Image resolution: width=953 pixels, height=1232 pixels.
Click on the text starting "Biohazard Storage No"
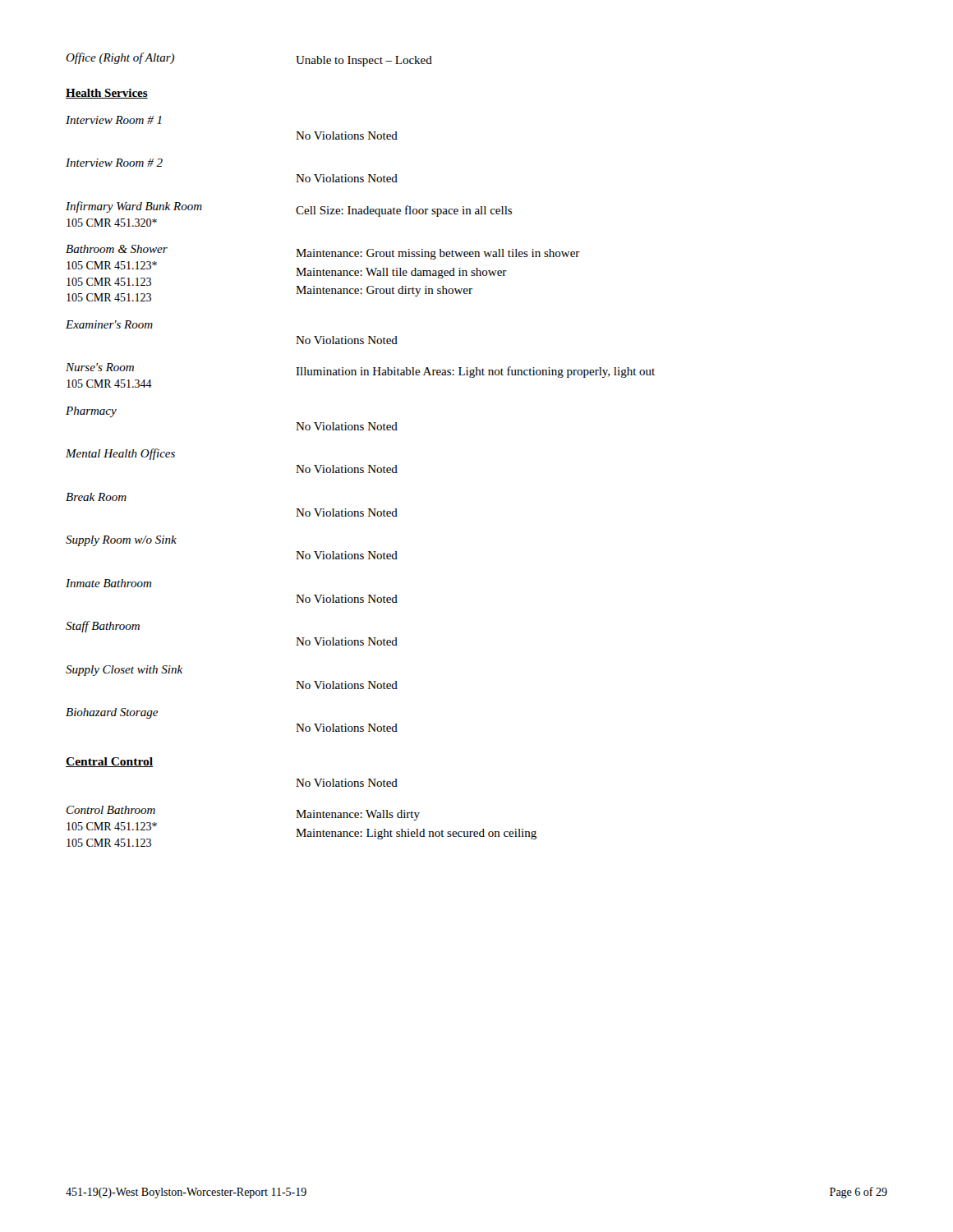point(112,713)
